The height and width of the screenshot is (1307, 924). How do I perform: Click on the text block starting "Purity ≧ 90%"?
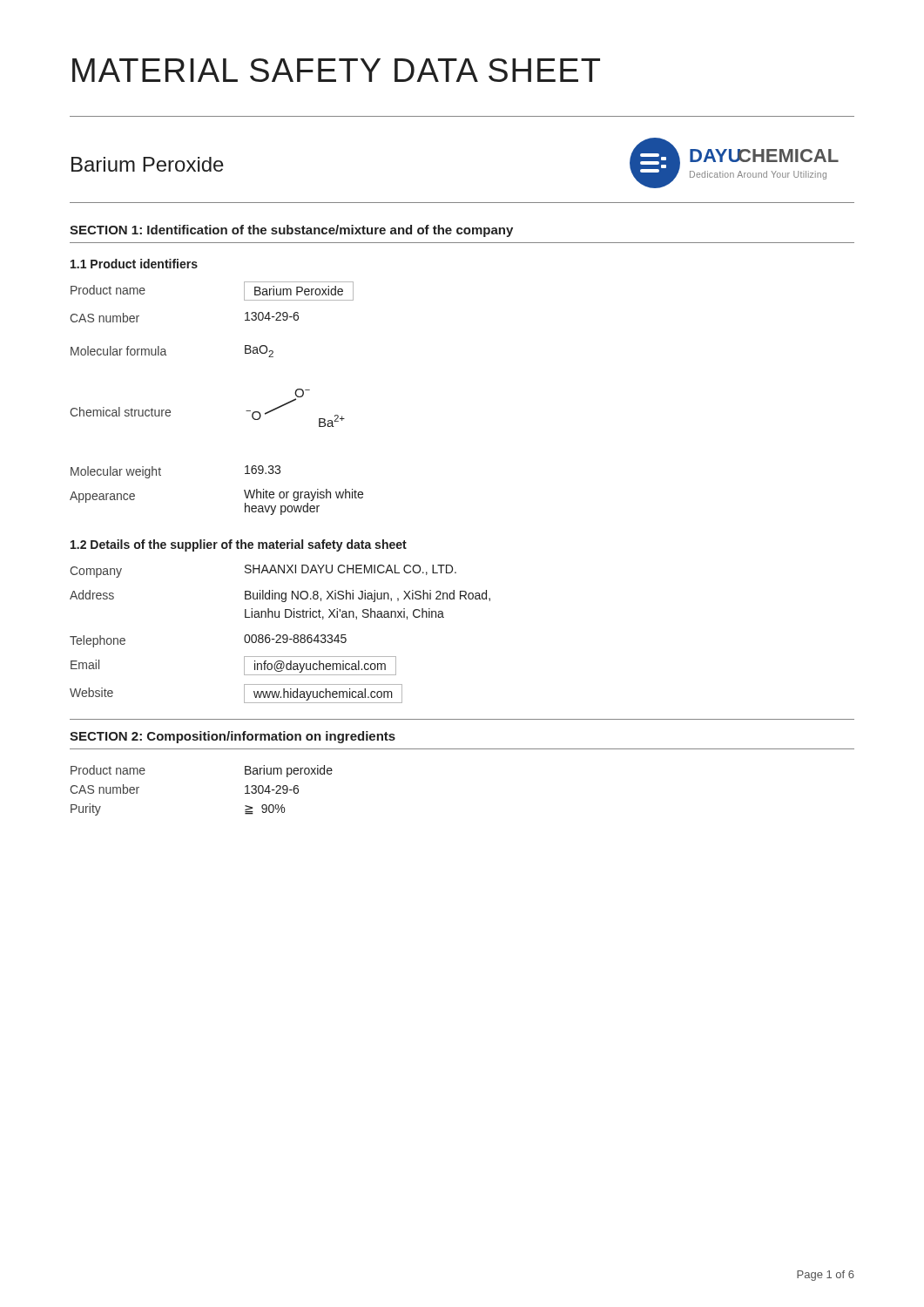[x=89, y=809]
